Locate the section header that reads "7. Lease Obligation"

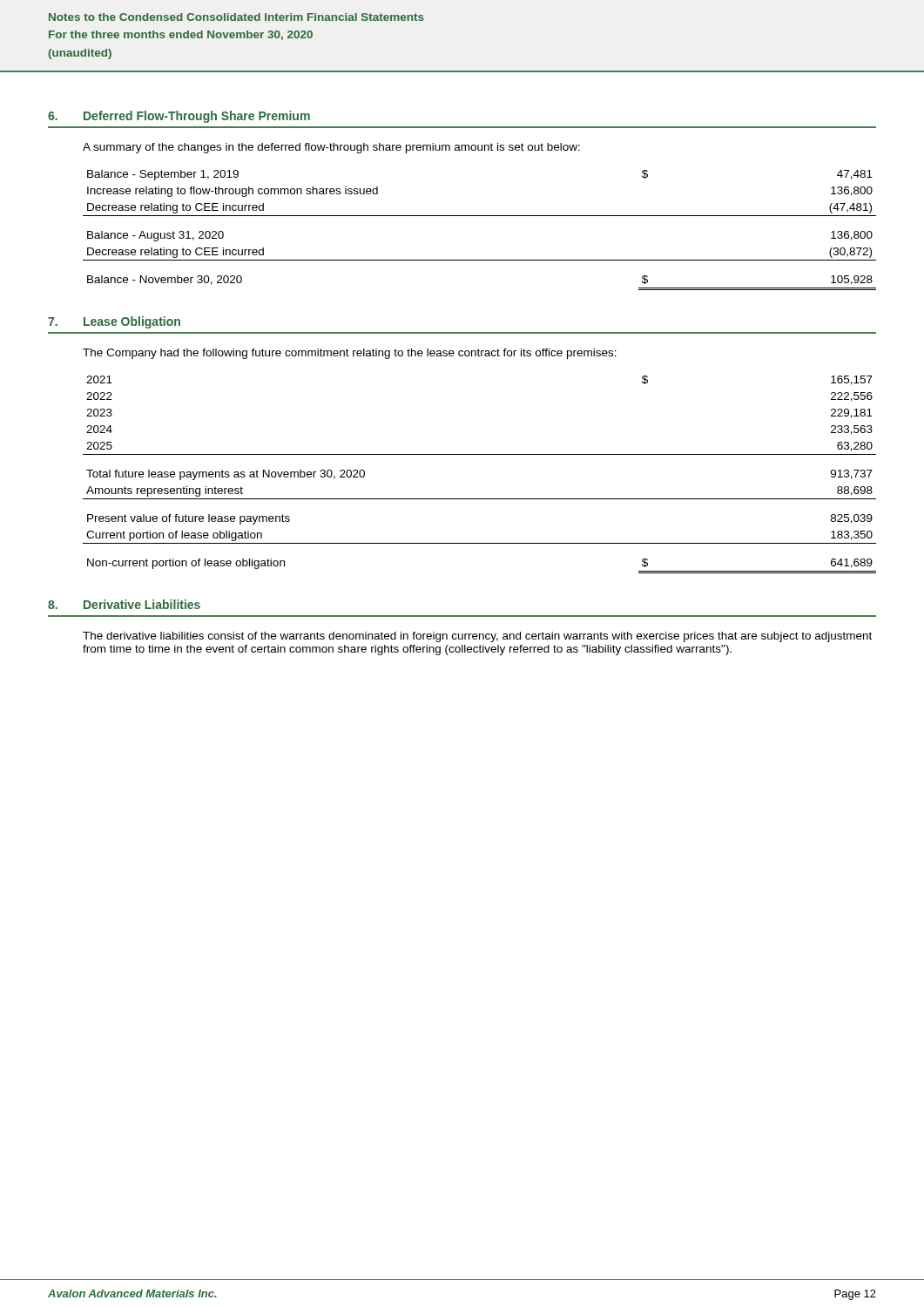point(114,321)
